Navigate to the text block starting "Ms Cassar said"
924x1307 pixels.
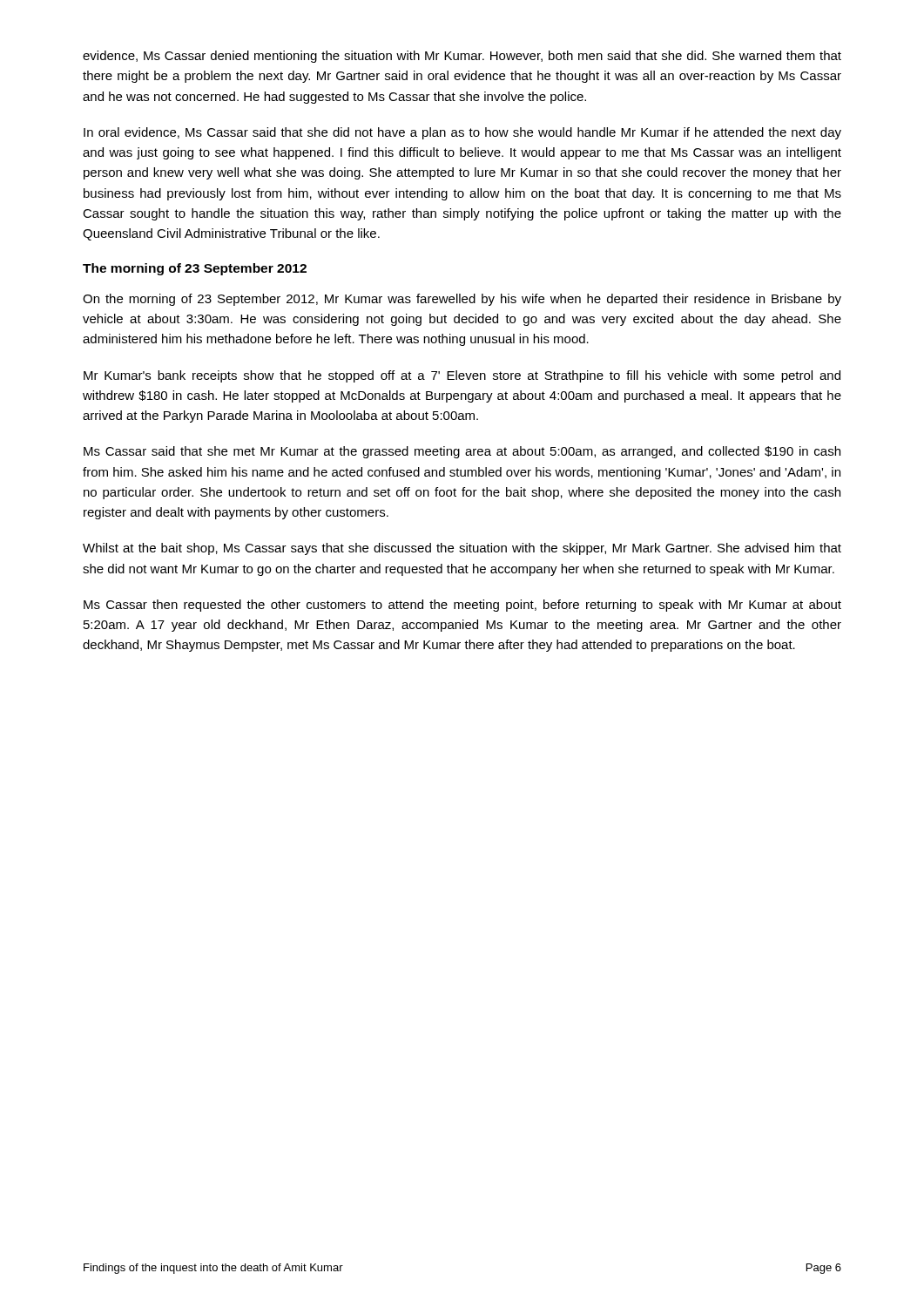click(x=462, y=482)
